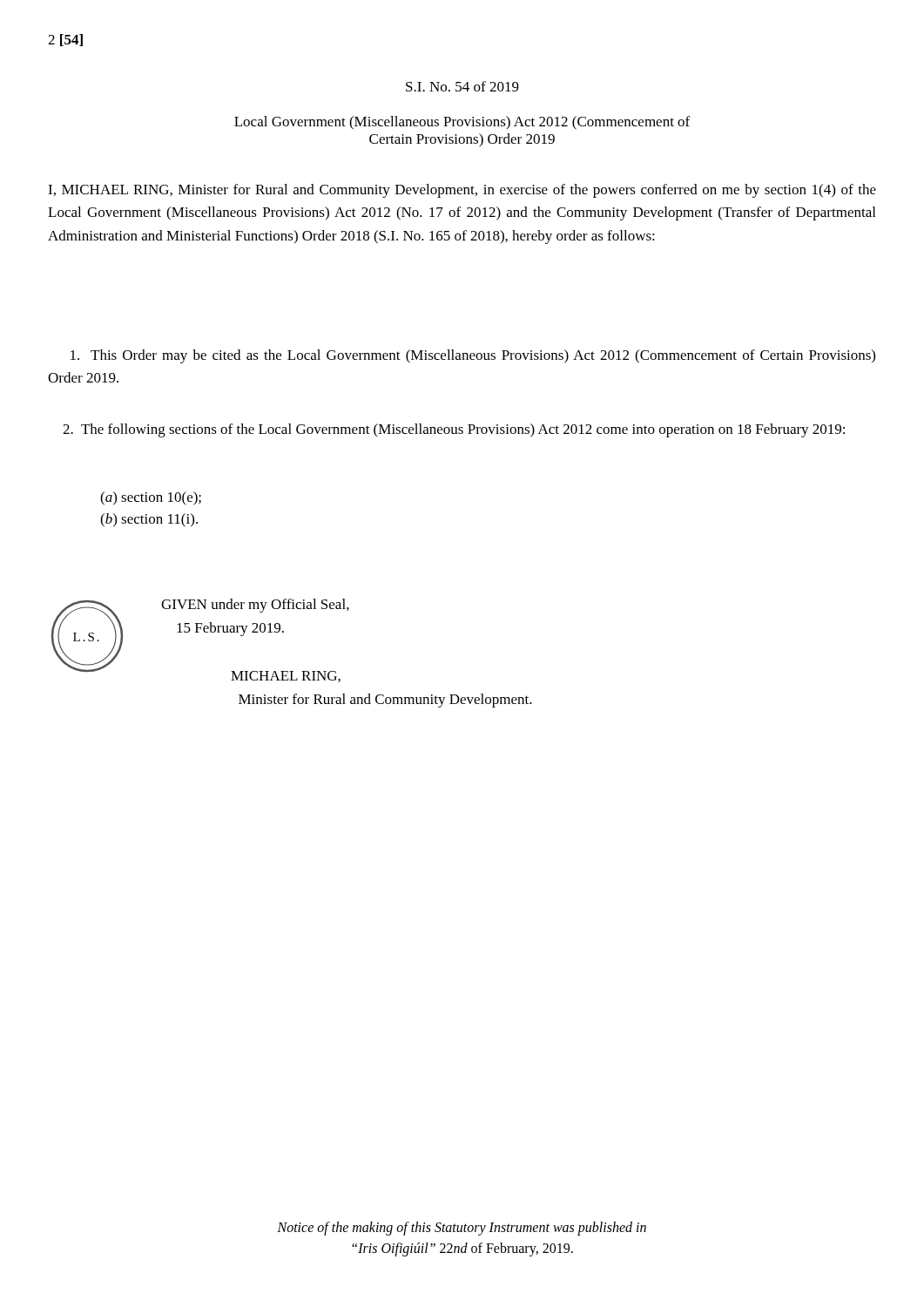Viewport: 924px width, 1307px height.
Task: Find the list item containing "2. The following sections of the Local"
Action: click(447, 429)
